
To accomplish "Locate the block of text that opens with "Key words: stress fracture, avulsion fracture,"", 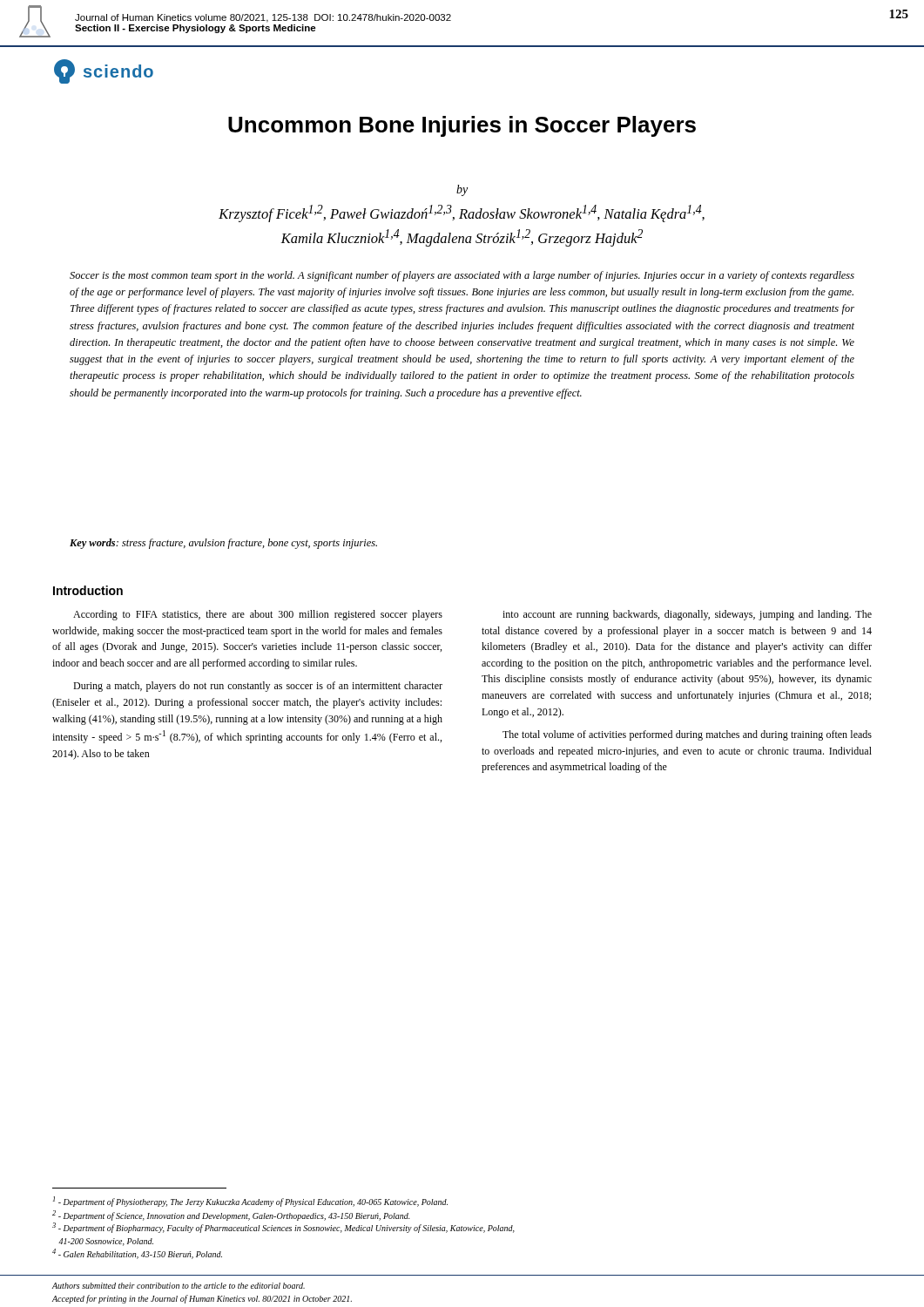I will (224, 543).
